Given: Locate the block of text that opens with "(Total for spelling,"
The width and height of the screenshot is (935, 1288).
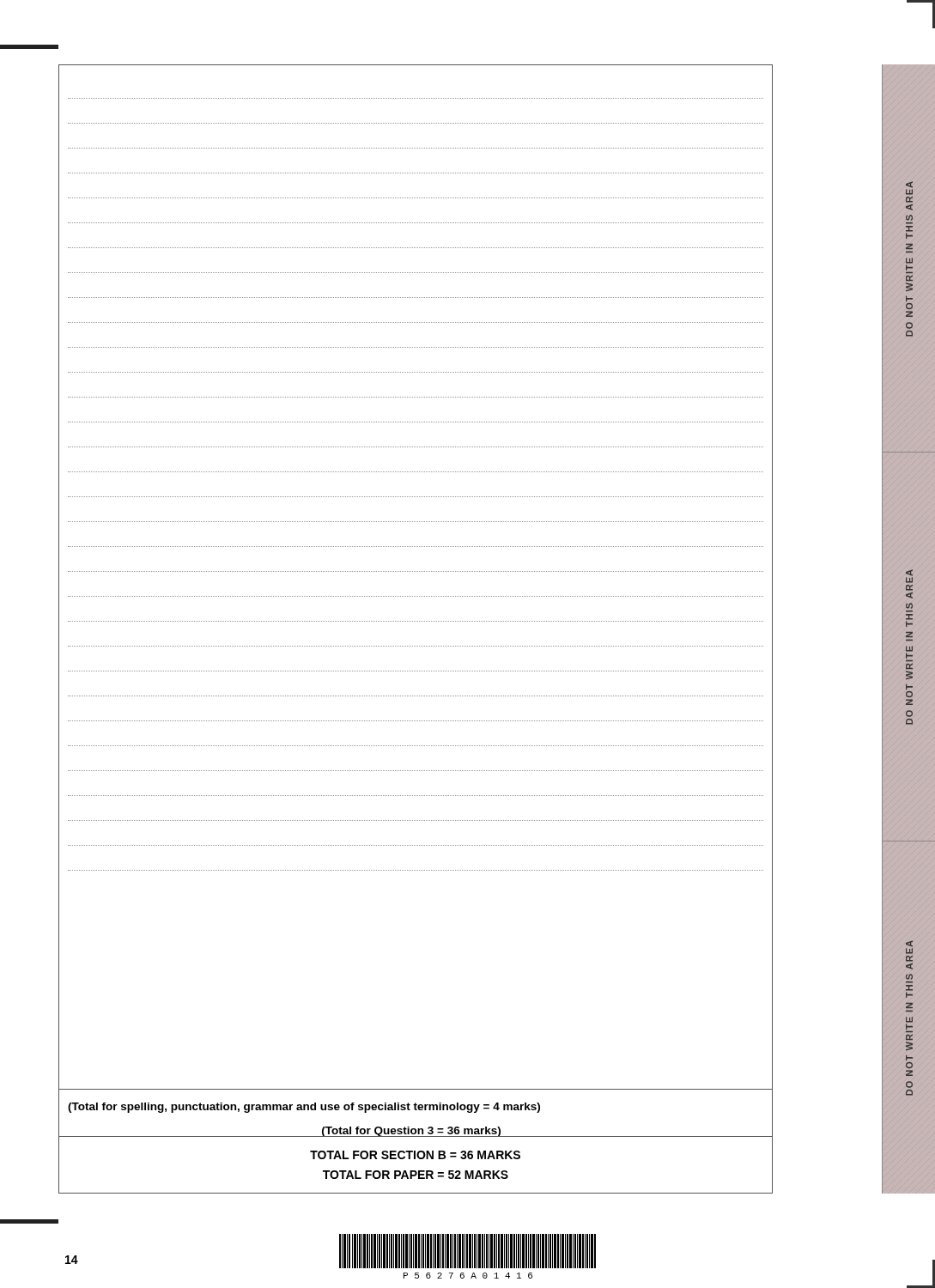Looking at the screenshot, I should 304,1106.
